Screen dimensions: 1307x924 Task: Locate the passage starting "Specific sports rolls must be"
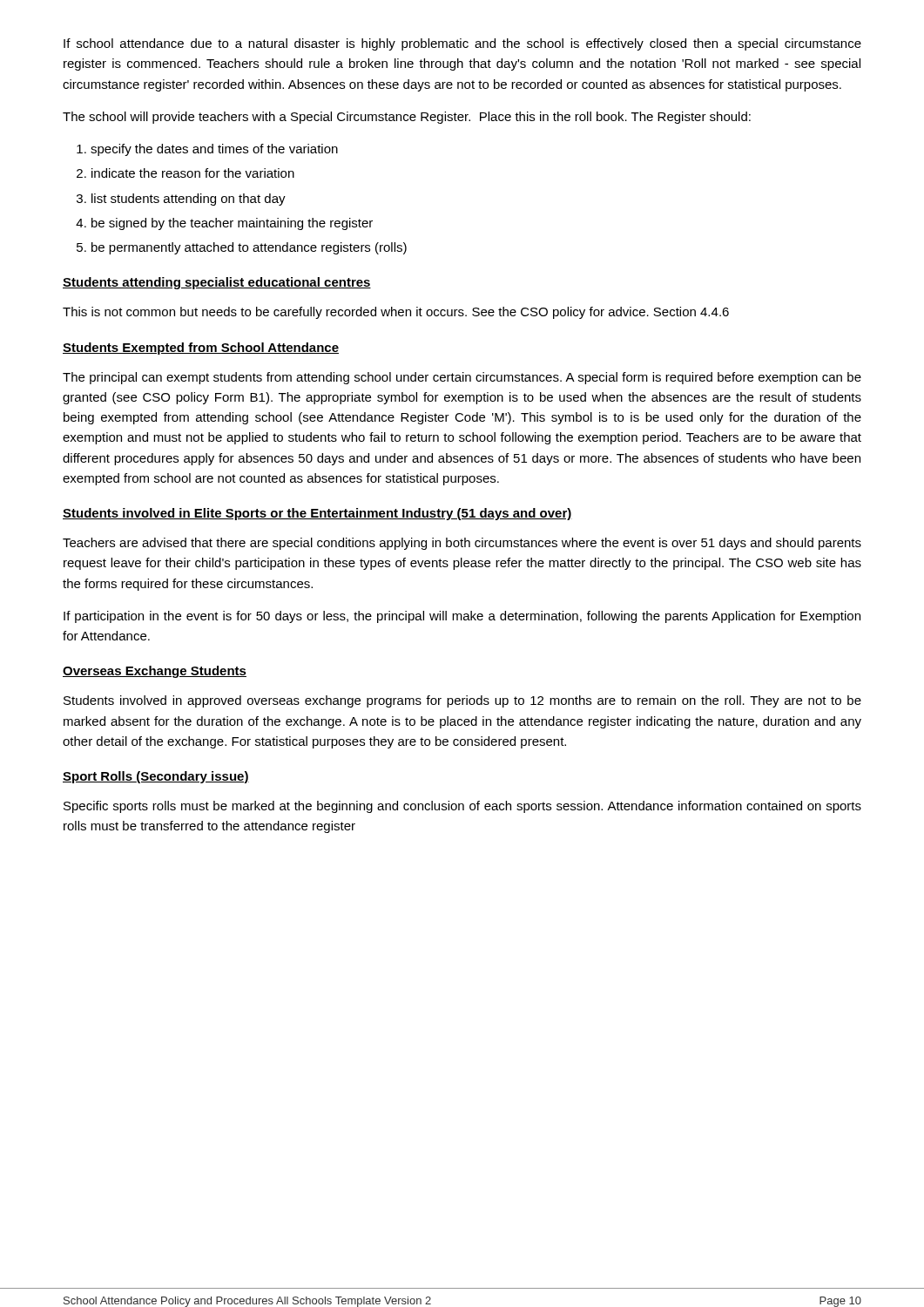462,816
